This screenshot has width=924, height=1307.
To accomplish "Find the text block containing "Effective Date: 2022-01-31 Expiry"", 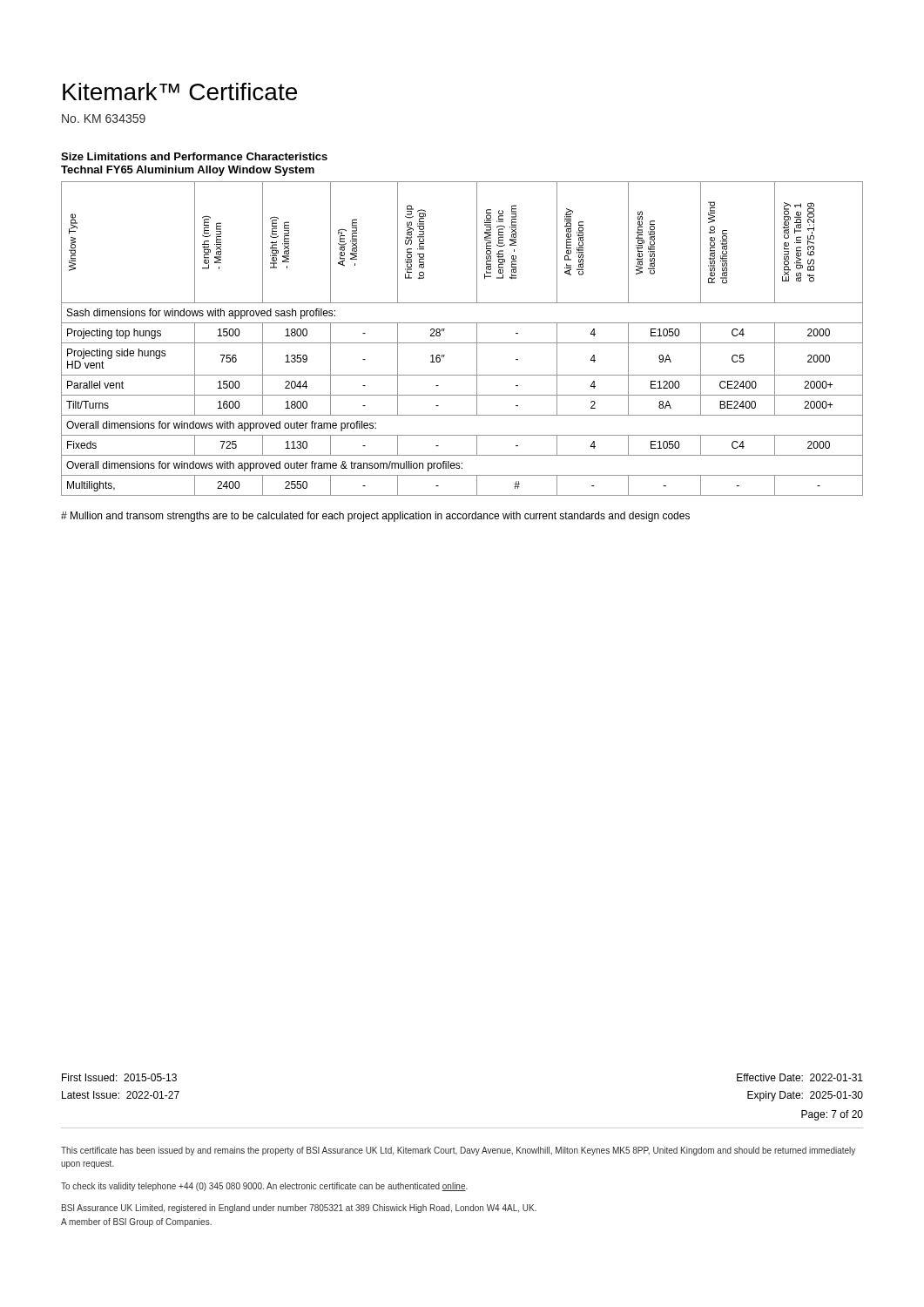I will pyautogui.click(x=799, y=1086).
